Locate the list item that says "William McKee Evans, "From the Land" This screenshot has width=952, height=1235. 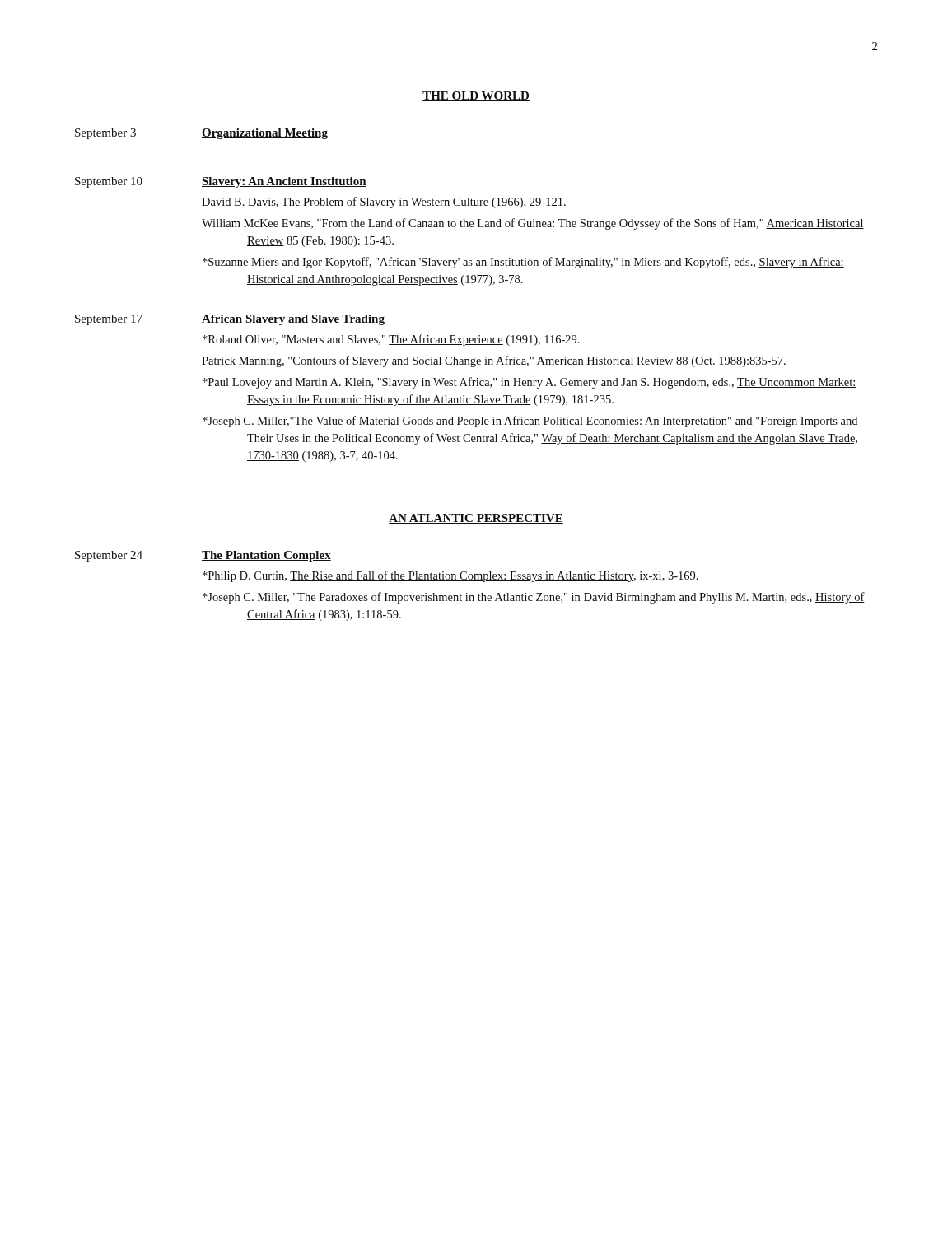coord(533,232)
